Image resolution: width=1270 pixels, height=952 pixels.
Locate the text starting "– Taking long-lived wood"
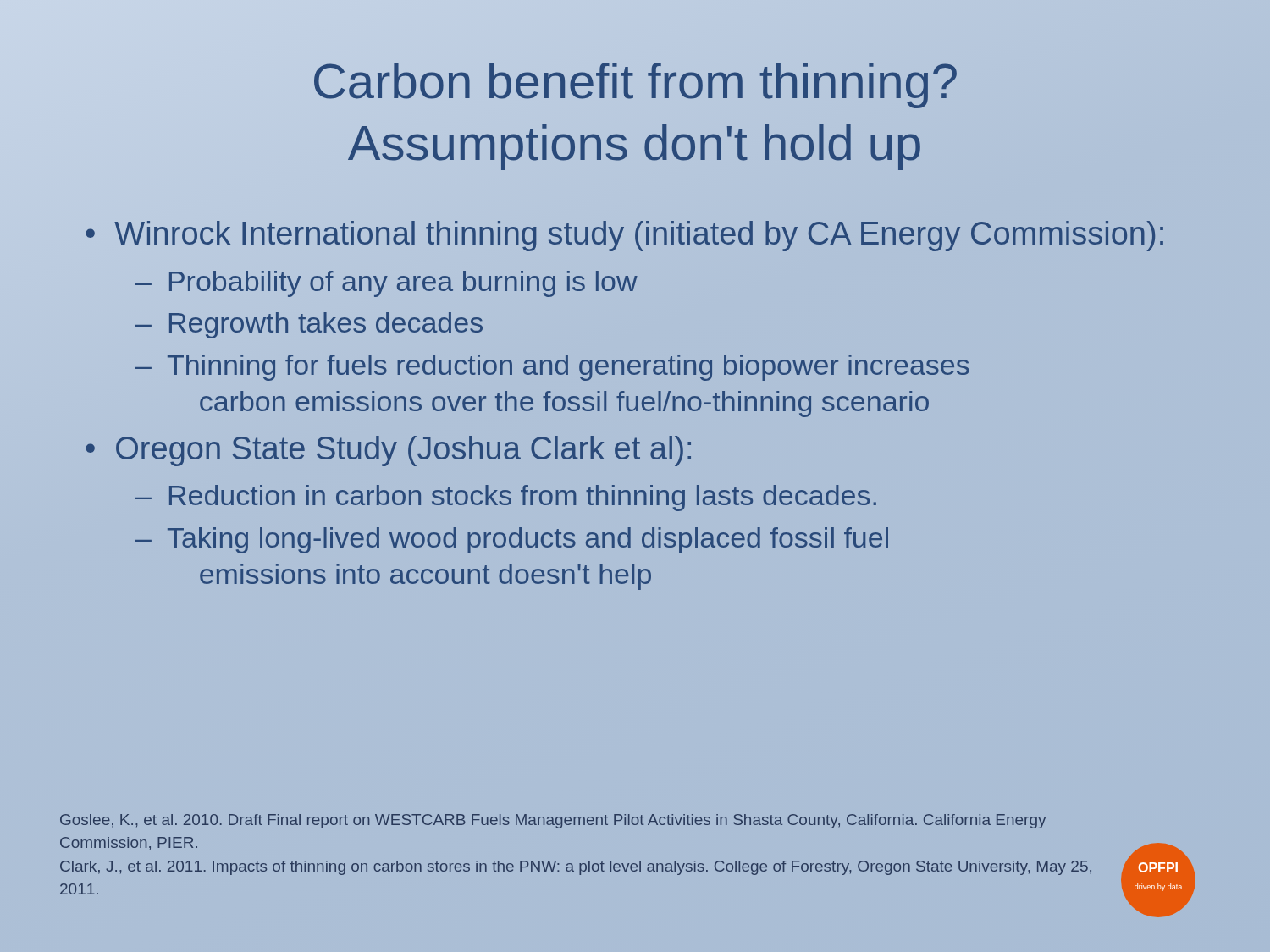[x=513, y=556]
